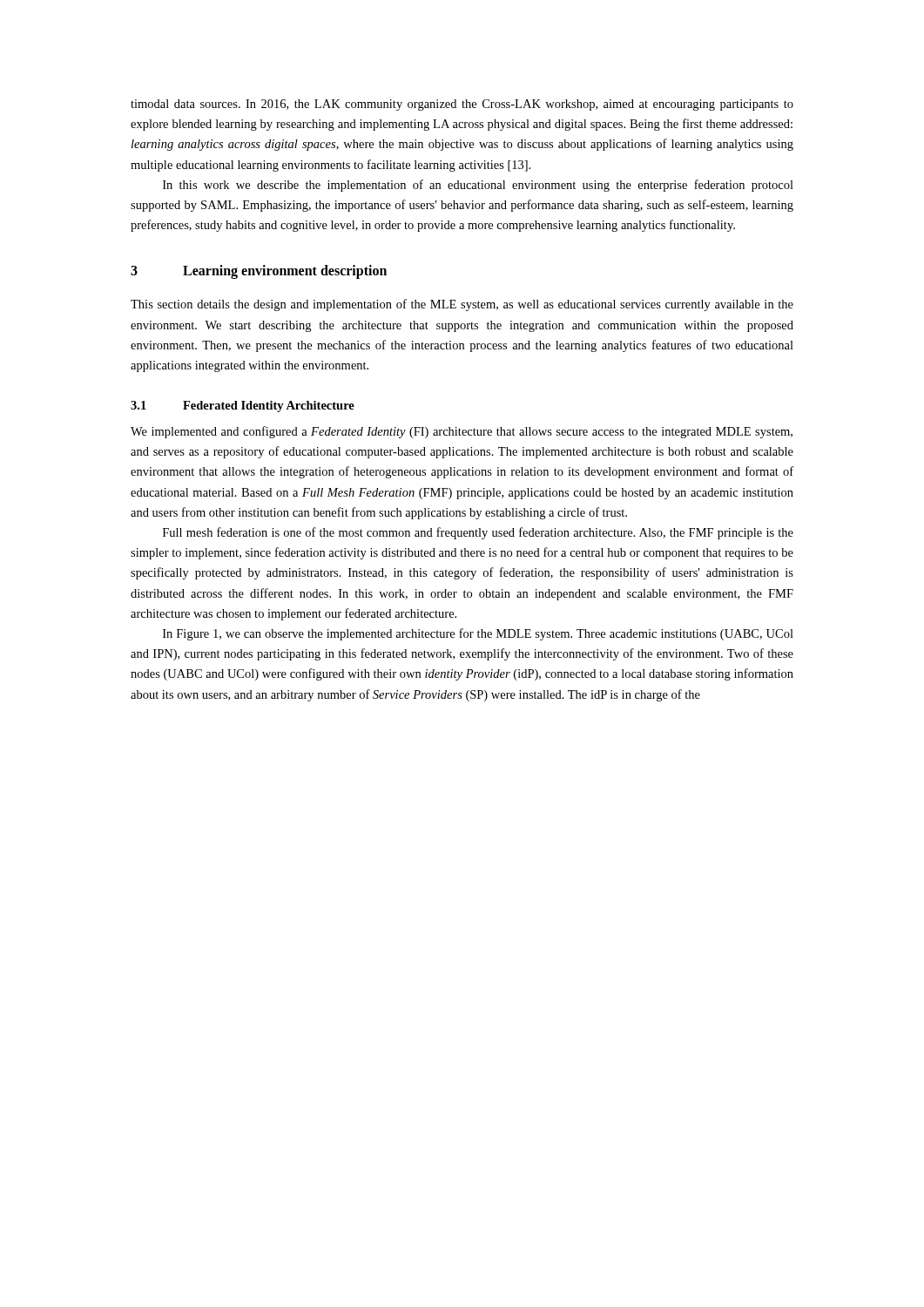Click on the element starting "timodal data sources. In"
The image size is (924, 1307).
(x=462, y=165)
